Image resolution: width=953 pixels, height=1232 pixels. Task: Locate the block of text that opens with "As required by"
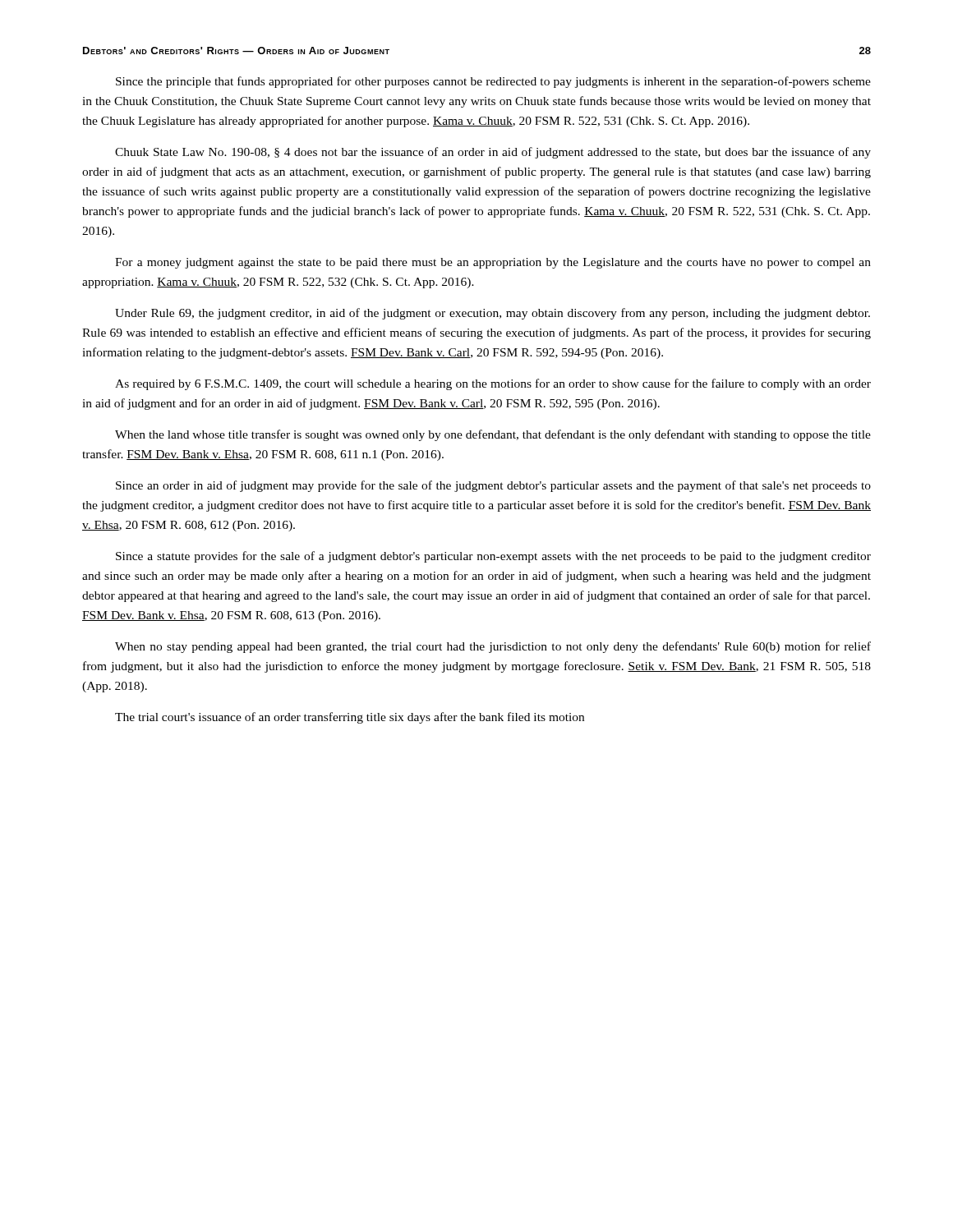(476, 393)
